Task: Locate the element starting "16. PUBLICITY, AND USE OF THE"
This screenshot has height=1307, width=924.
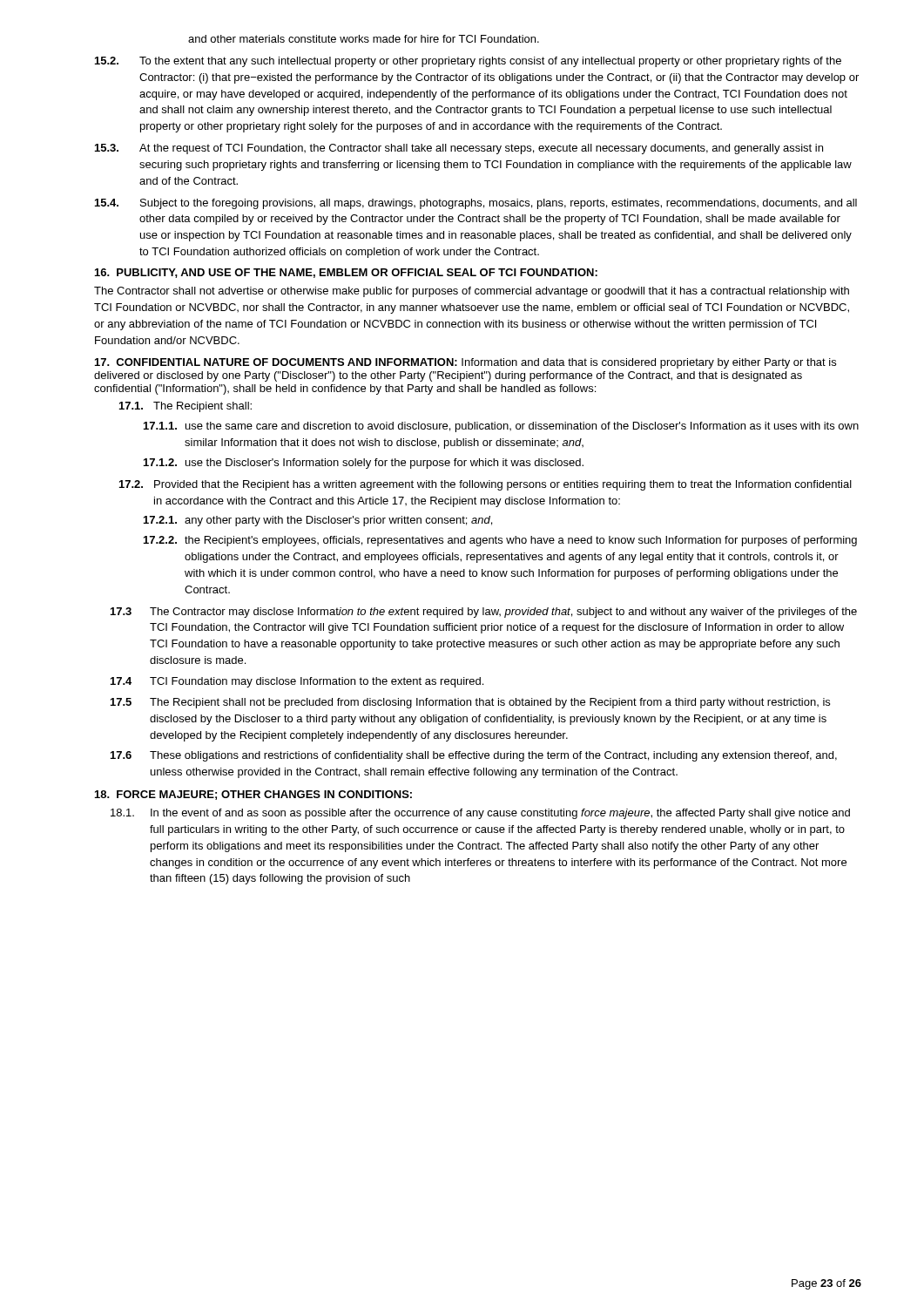Action: click(x=346, y=272)
